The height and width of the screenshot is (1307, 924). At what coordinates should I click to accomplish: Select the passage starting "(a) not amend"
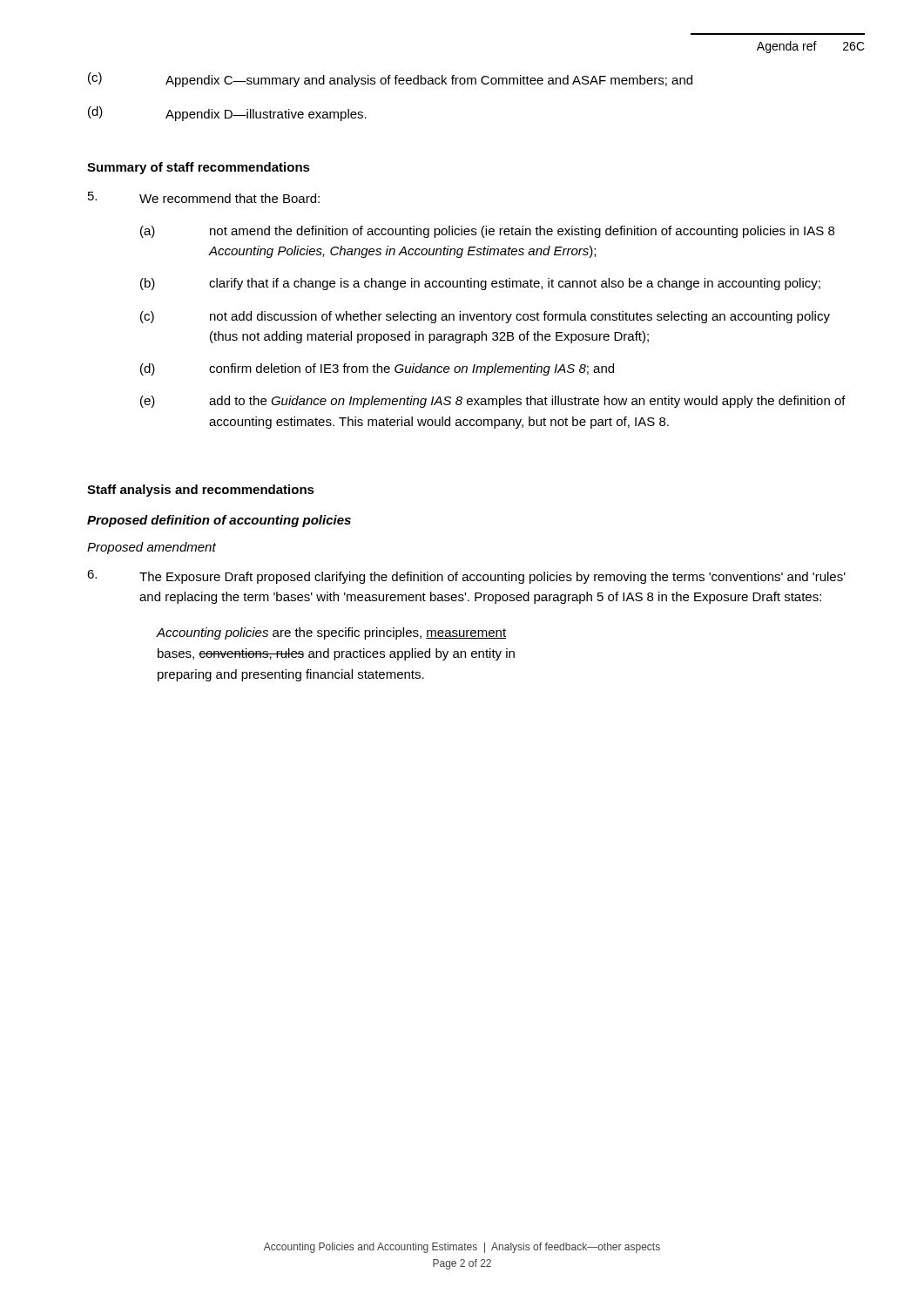pos(497,240)
